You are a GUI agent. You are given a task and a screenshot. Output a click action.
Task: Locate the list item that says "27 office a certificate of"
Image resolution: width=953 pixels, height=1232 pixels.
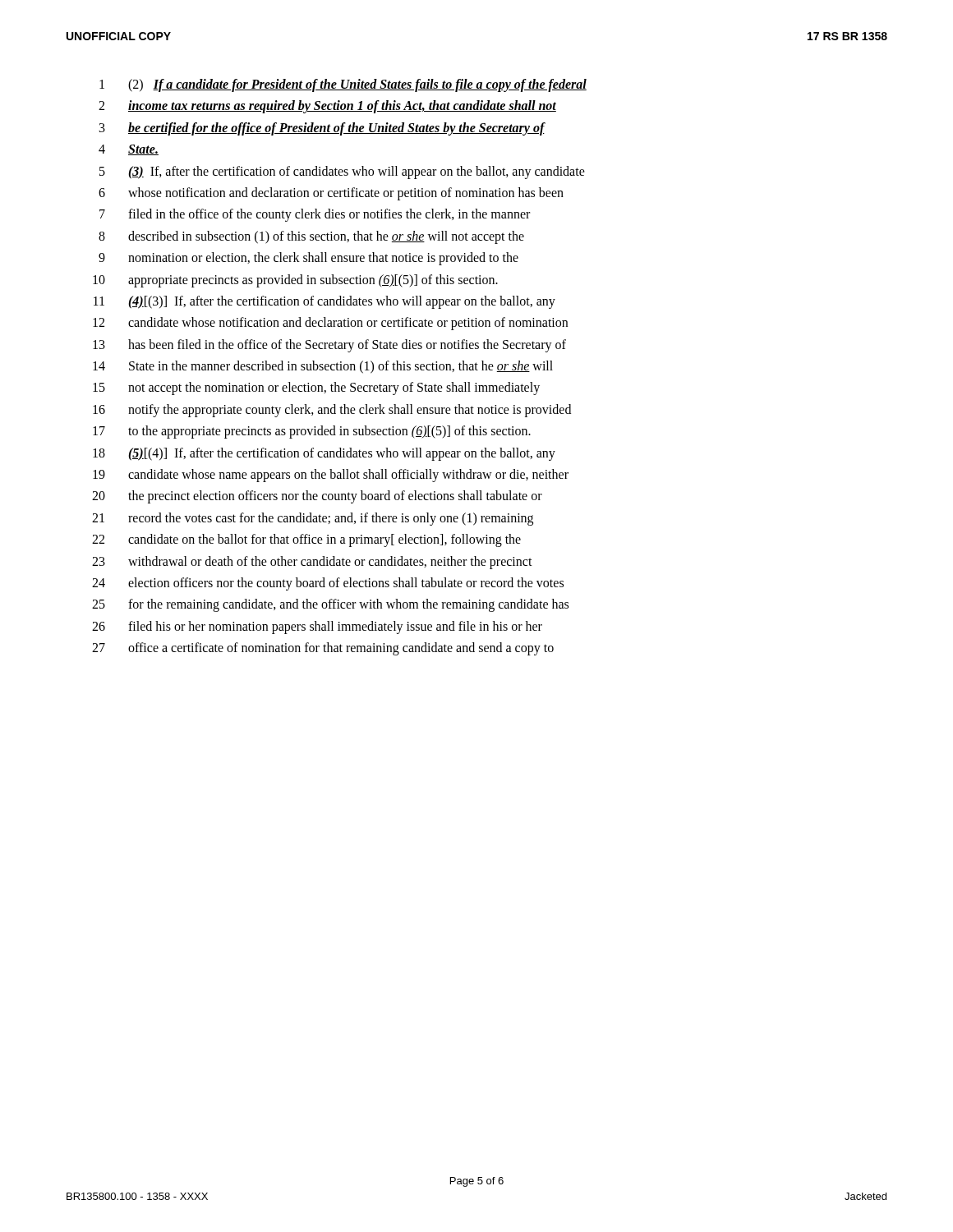point(476,648)
